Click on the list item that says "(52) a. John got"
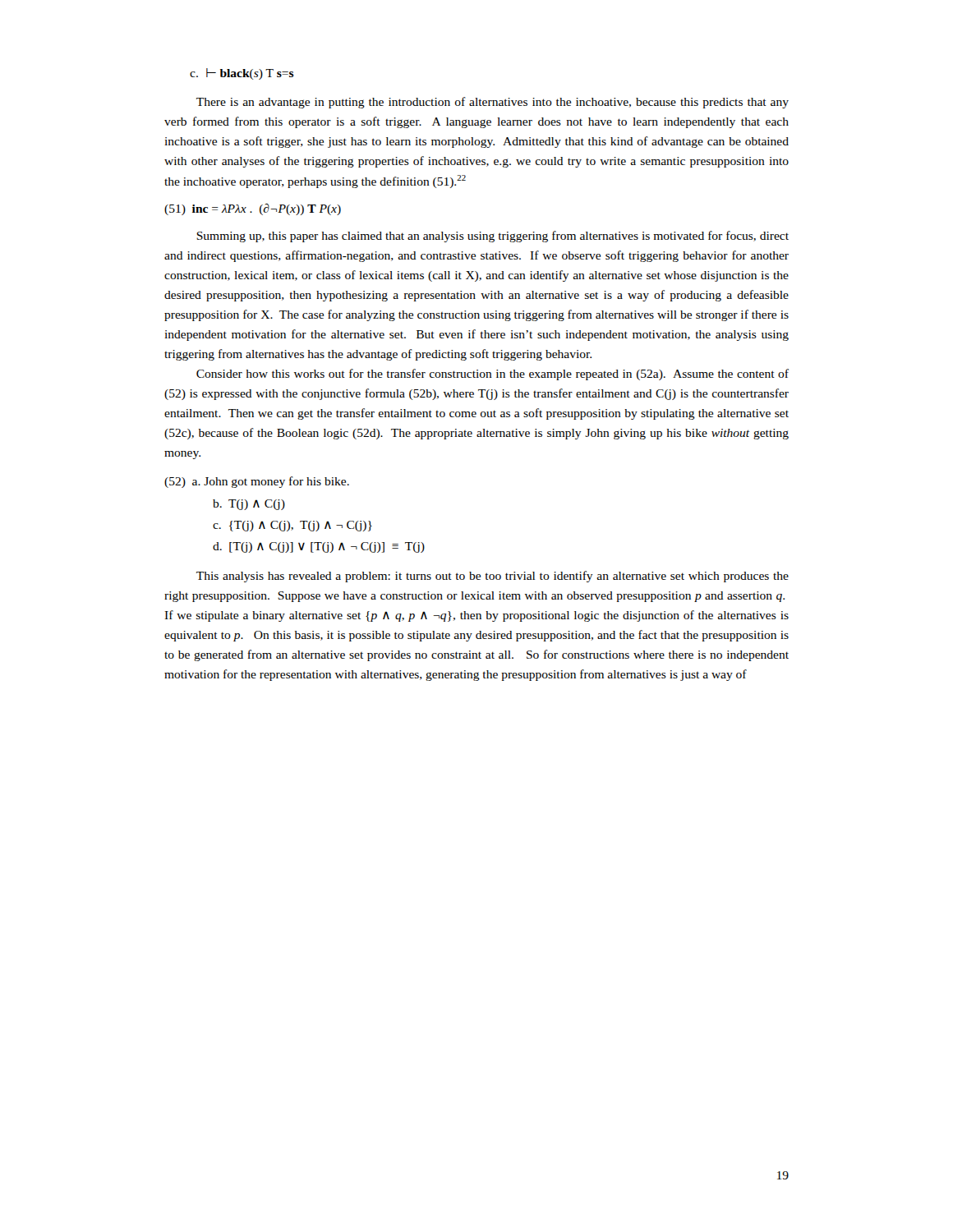Image resolution: width=953 pixels, height=1232 pixels. tap(257, 481)
